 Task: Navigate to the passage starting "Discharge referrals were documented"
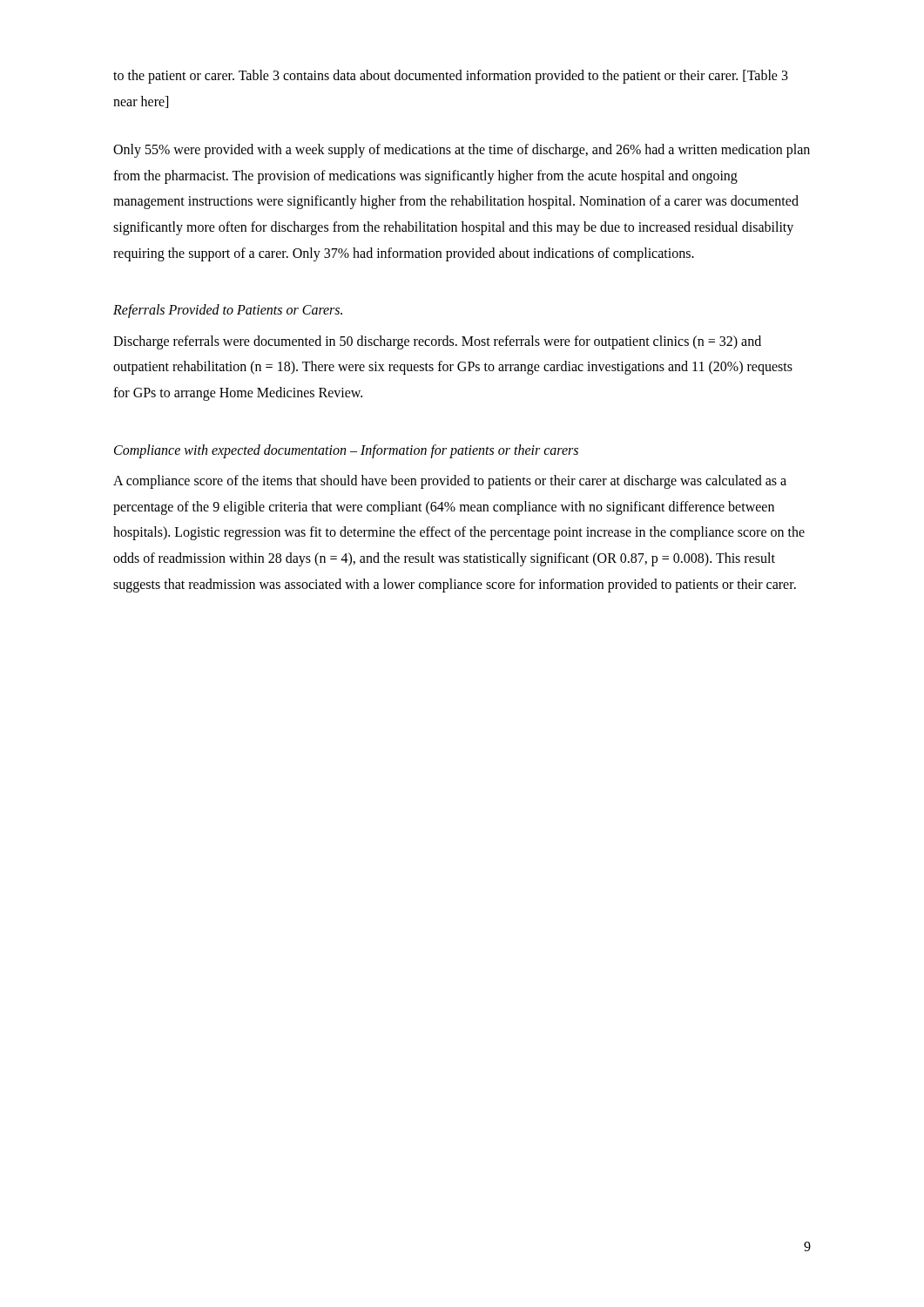[x=462, y=367]
